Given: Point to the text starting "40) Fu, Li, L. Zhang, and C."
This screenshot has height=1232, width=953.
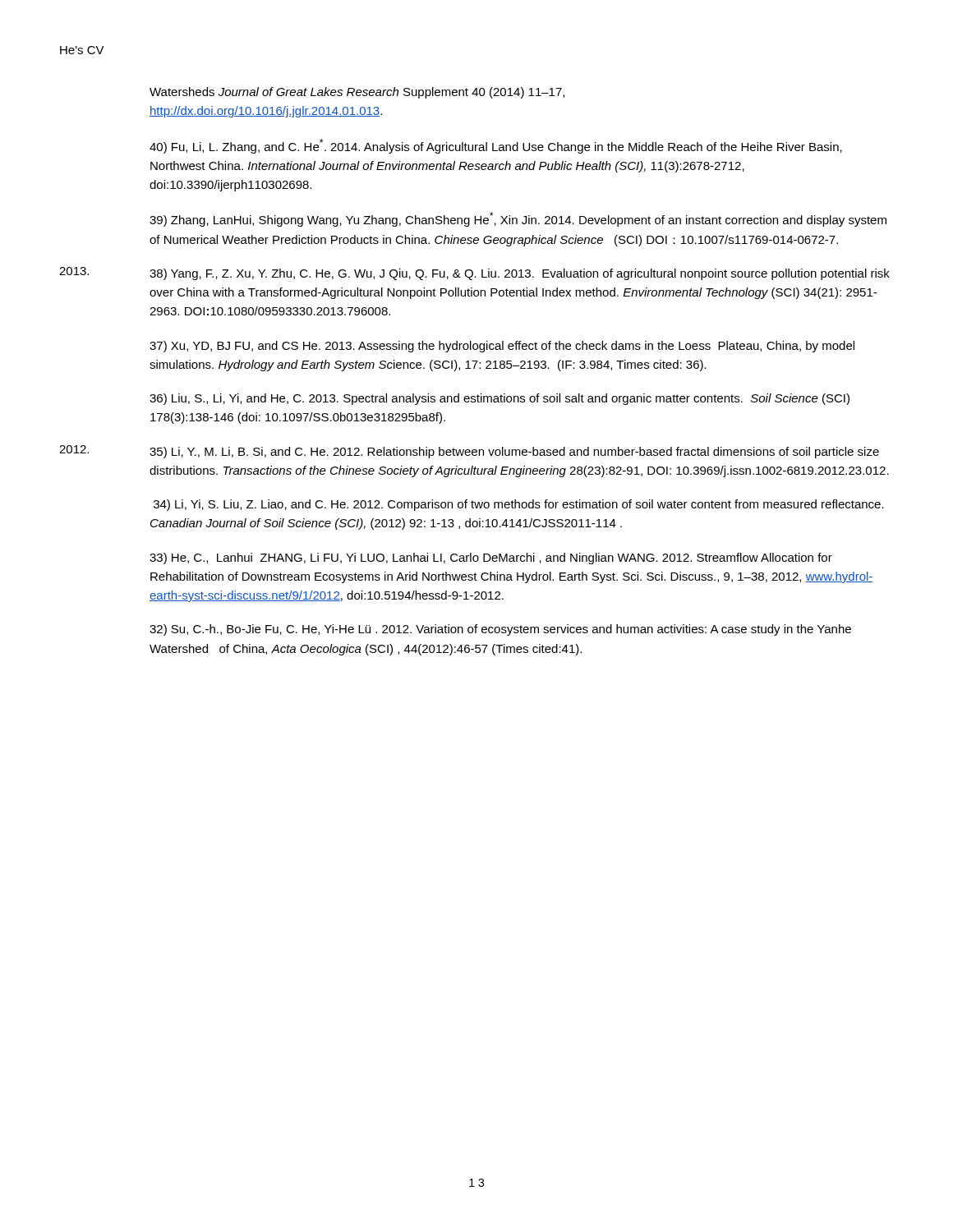Looking at the screenshot, I should tap(496, 164).
